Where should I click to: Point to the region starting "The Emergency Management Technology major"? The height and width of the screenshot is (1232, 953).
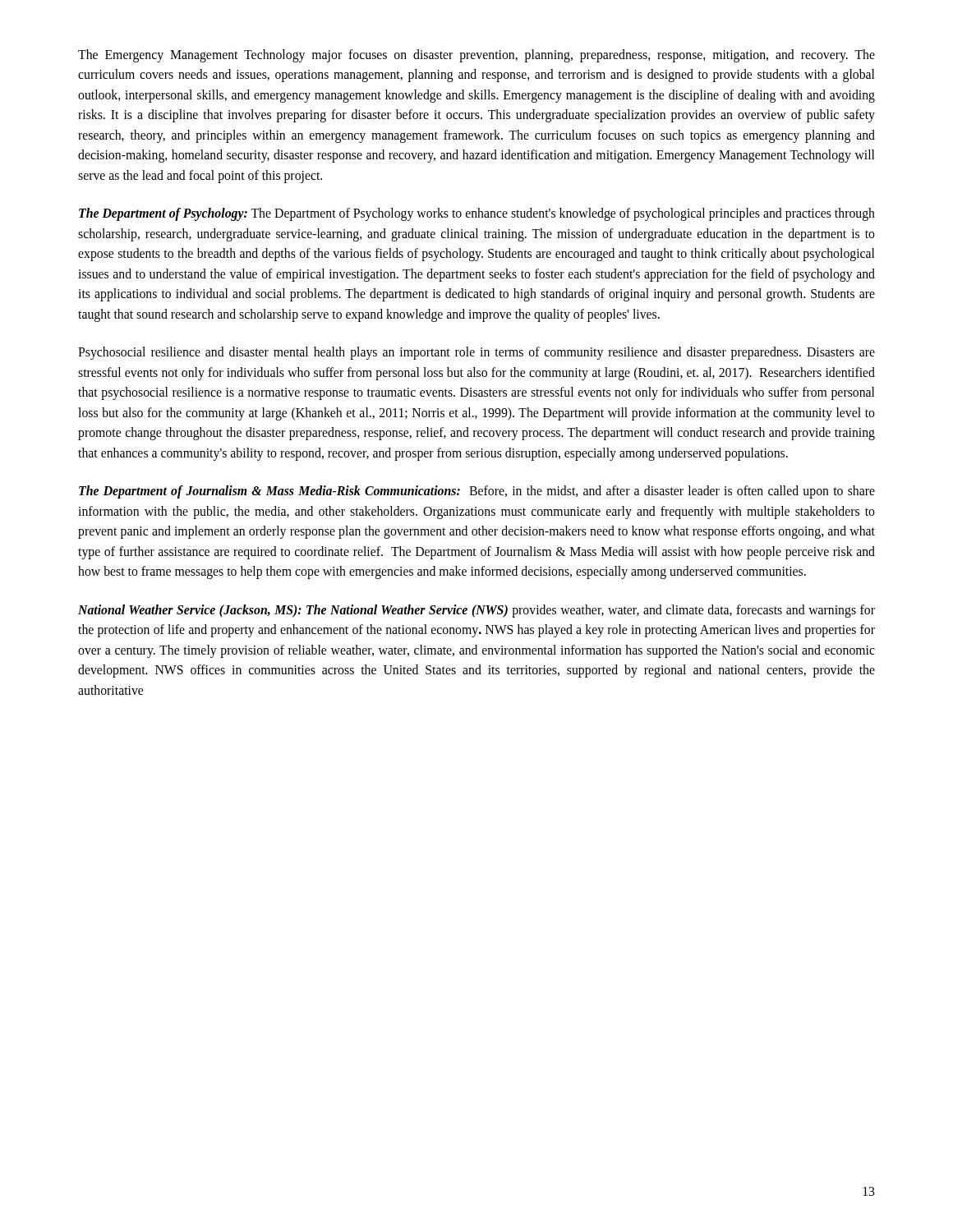pos(476,115)
